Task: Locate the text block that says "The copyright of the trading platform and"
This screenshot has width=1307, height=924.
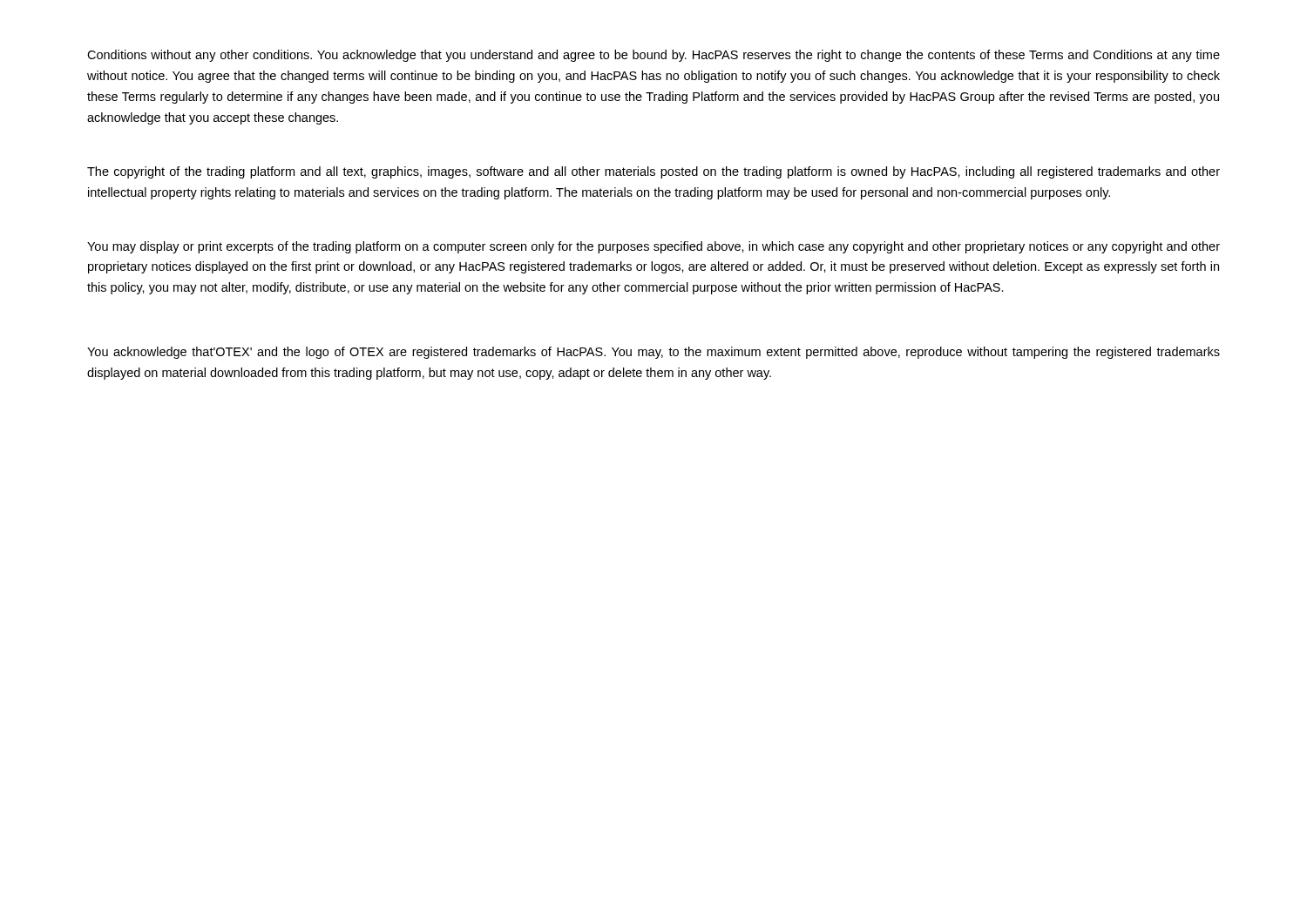Action: tap(654, 182)
